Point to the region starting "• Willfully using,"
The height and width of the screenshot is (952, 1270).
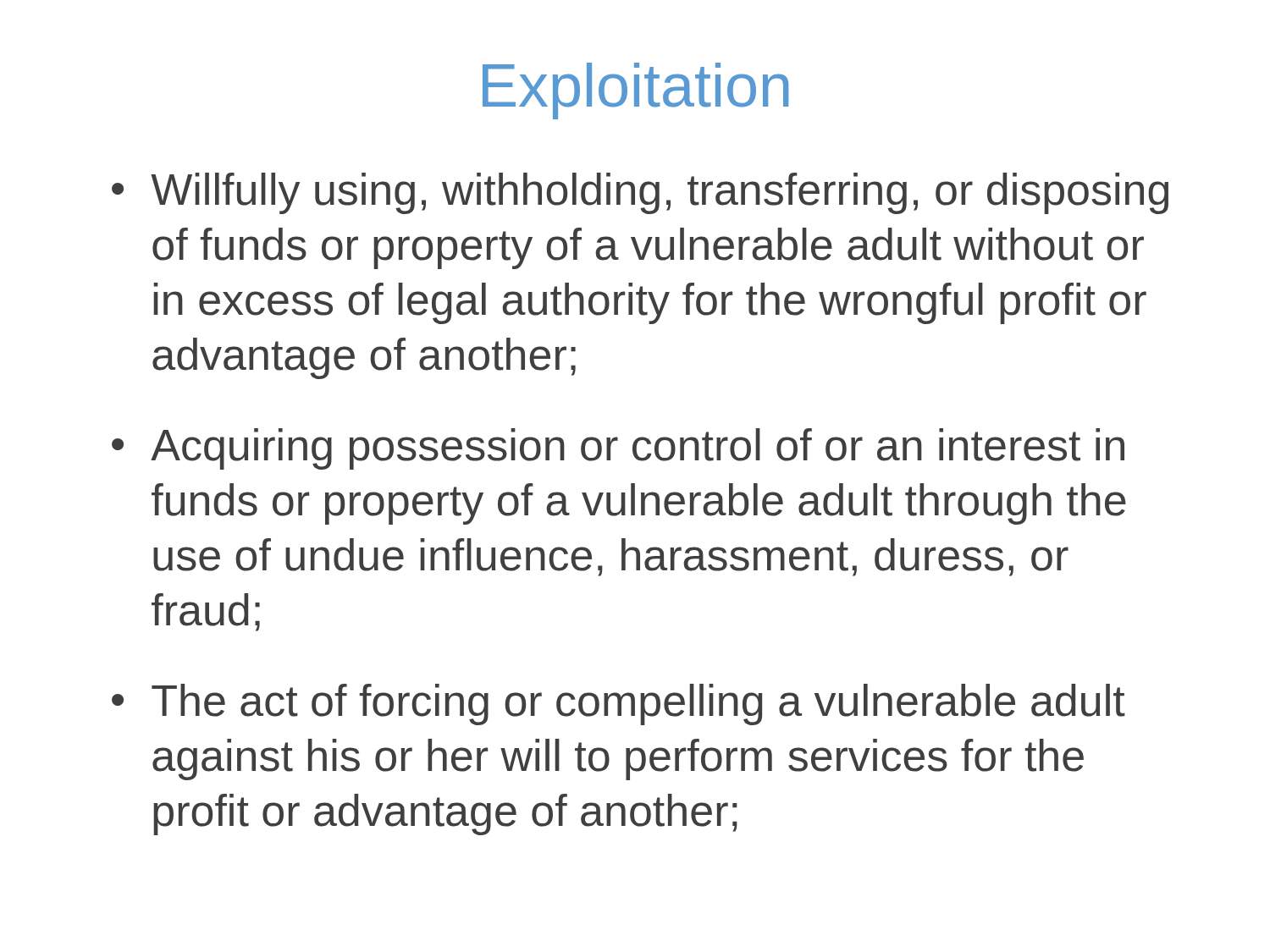click(648, 273)
